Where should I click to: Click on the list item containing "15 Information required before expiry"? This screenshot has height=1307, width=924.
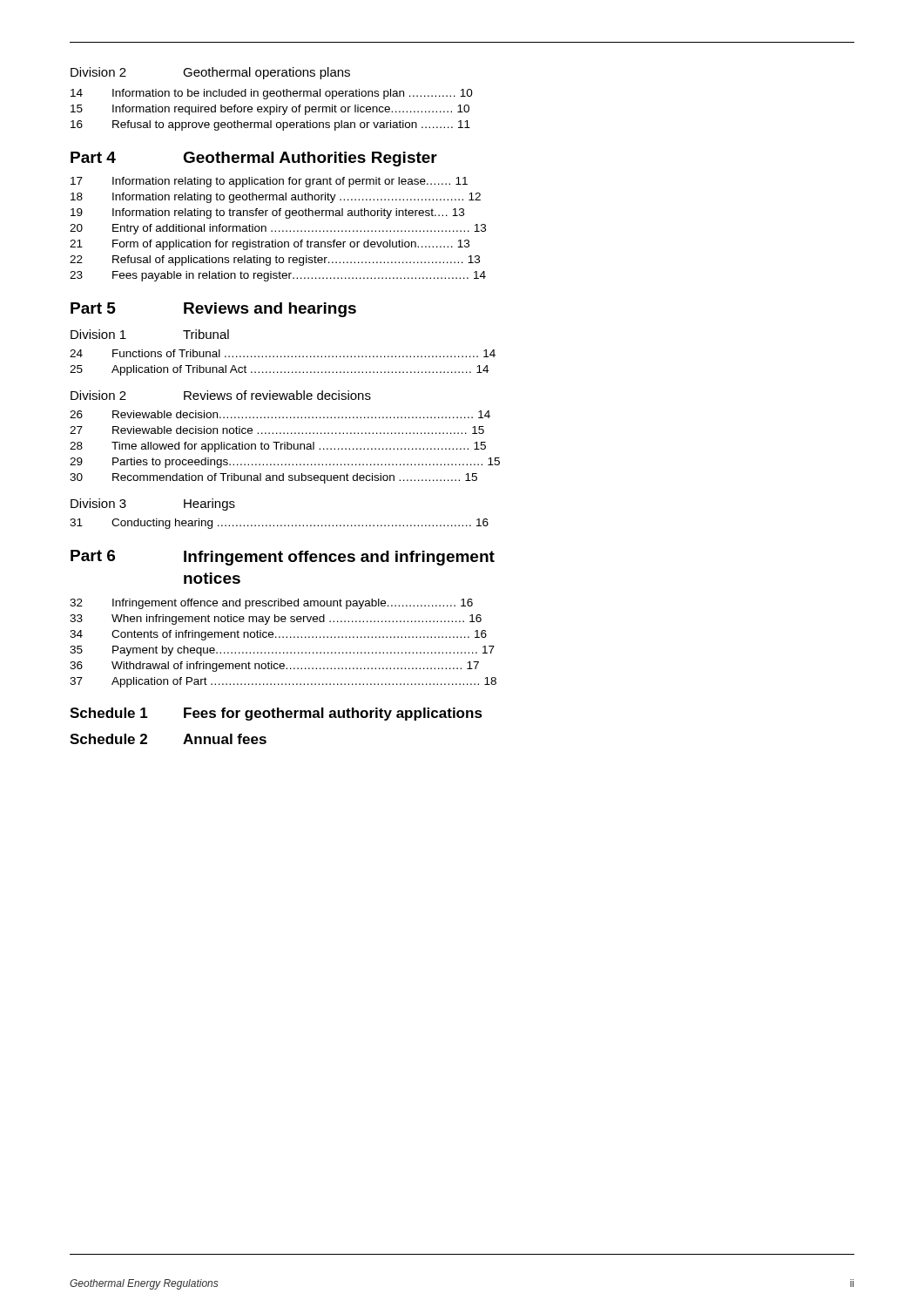coord(462,108)
